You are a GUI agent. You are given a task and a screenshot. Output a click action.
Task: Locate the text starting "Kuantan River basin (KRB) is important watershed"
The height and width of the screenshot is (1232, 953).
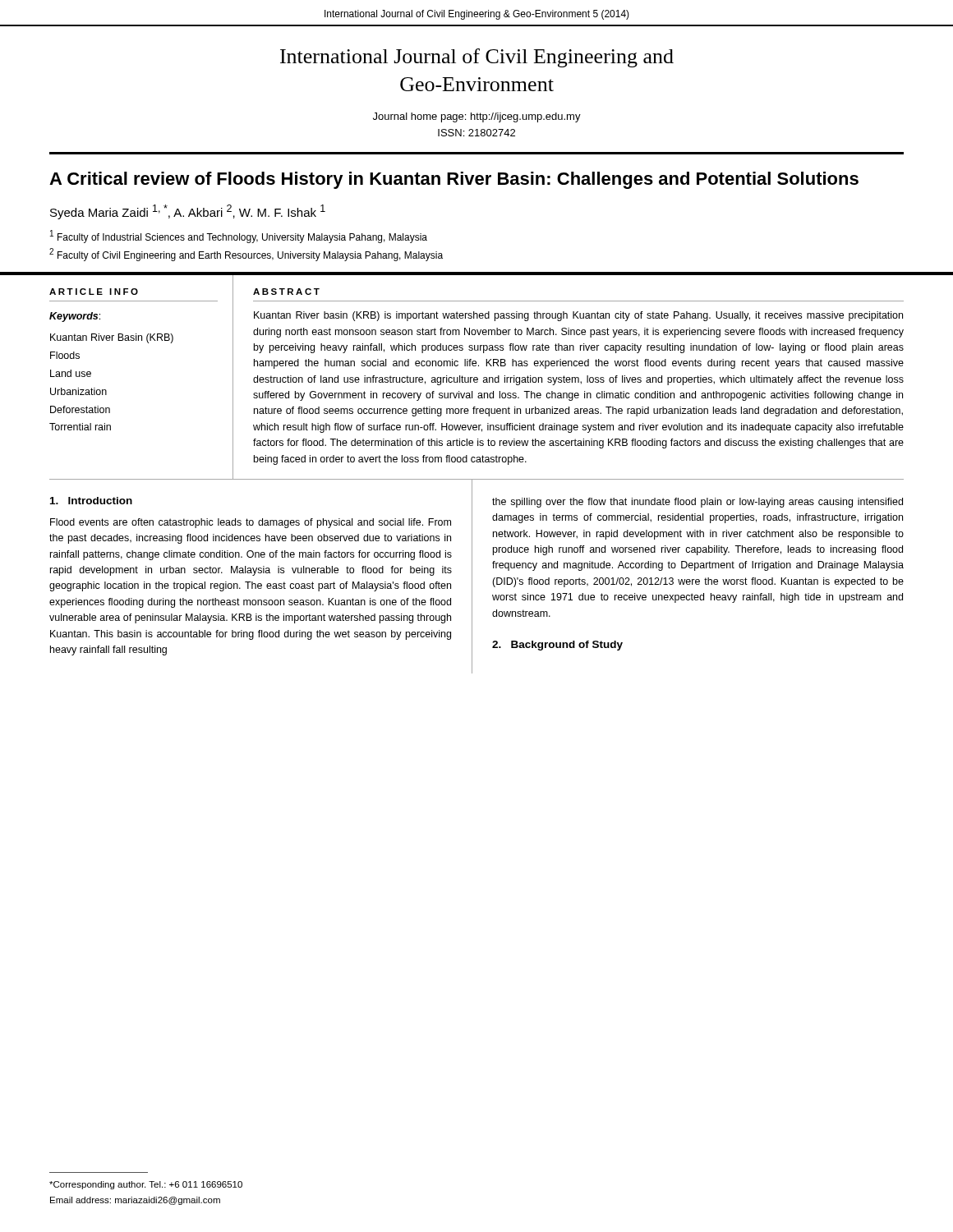[578, 387]
